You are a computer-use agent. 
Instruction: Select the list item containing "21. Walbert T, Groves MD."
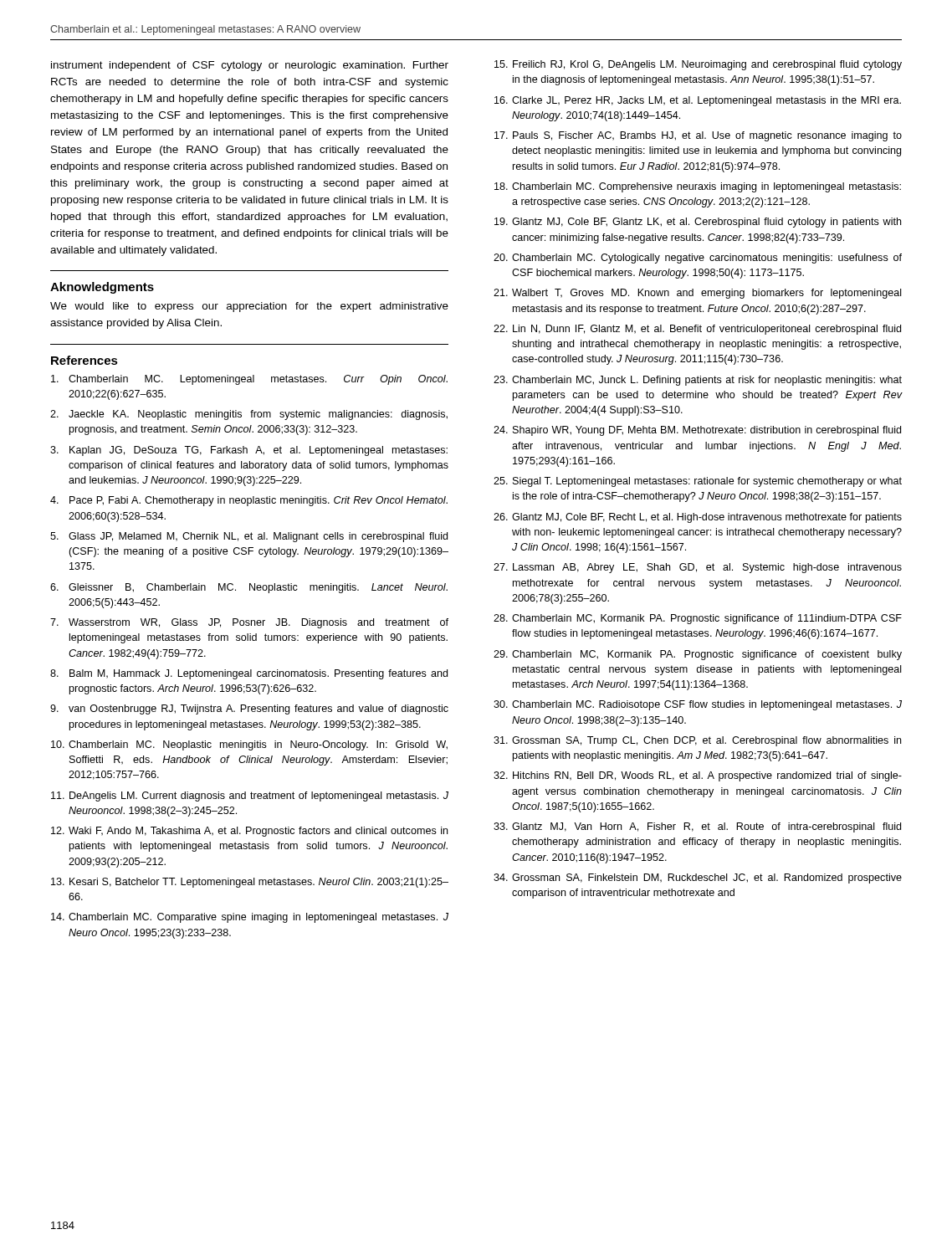pos(698,301)
